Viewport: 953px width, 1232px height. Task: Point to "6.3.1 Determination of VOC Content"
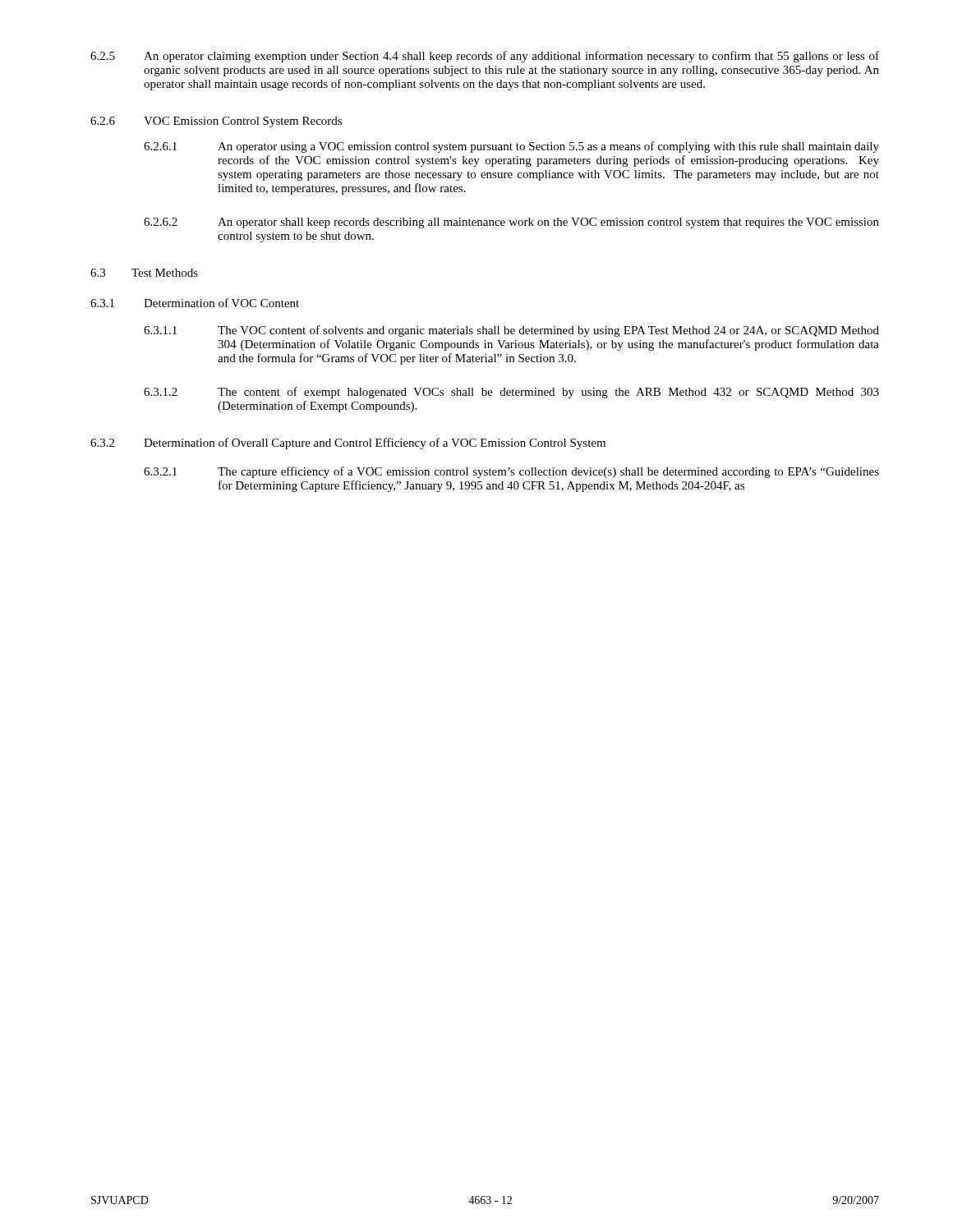click(x=195, y=303)
